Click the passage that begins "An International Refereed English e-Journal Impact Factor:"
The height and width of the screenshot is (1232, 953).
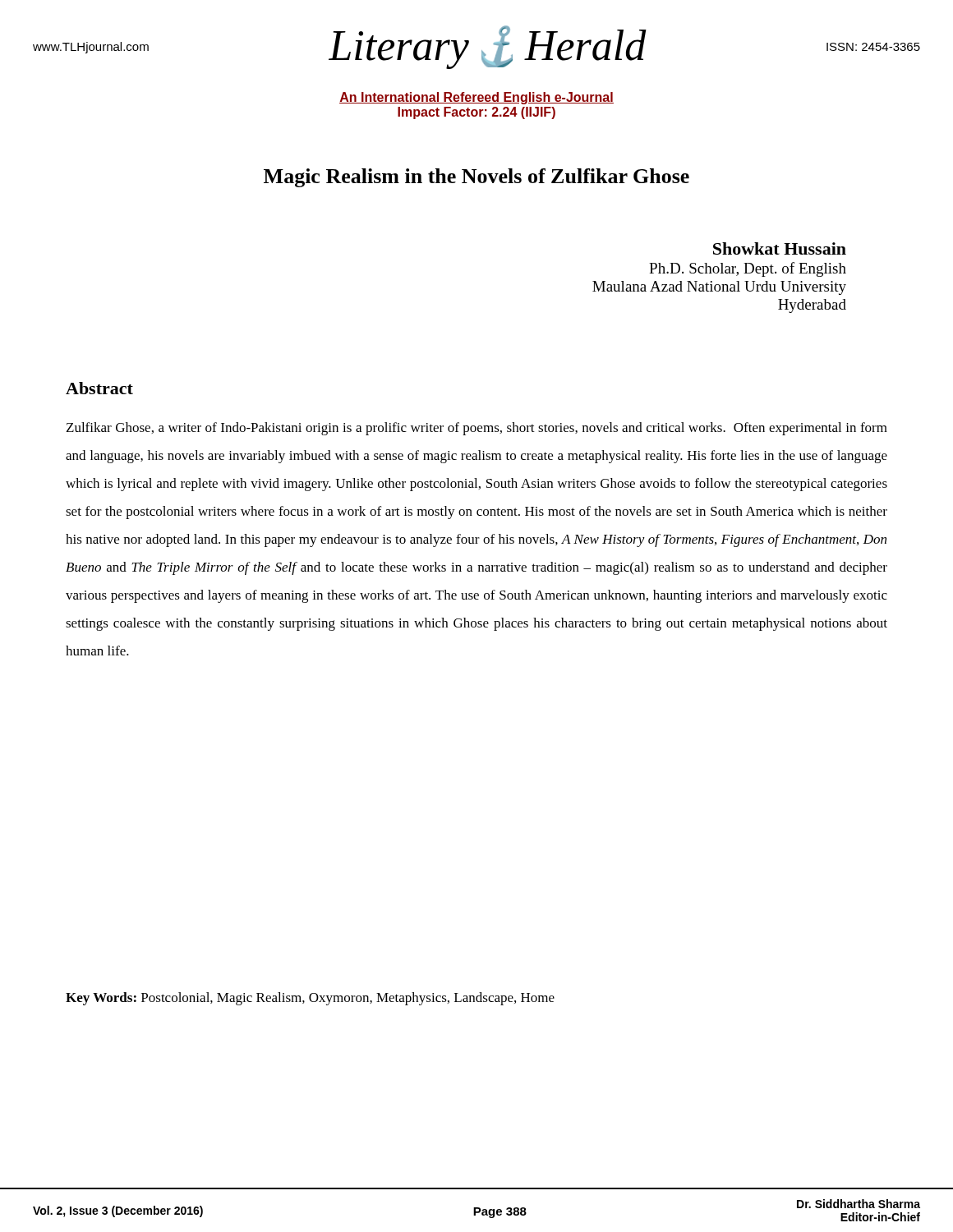(x=476, y=105)
